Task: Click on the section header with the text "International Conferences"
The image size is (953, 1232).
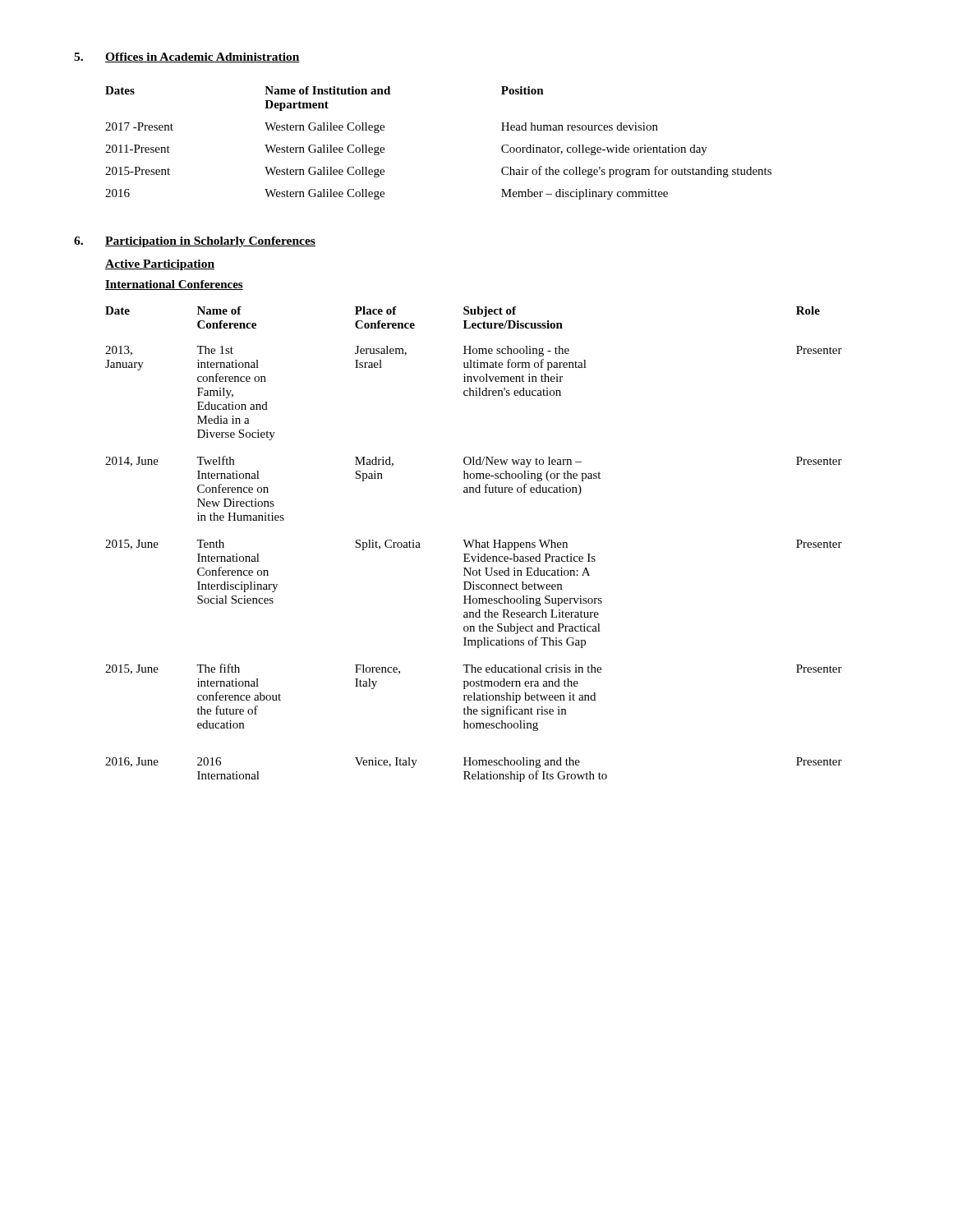Action: (174, 284)
